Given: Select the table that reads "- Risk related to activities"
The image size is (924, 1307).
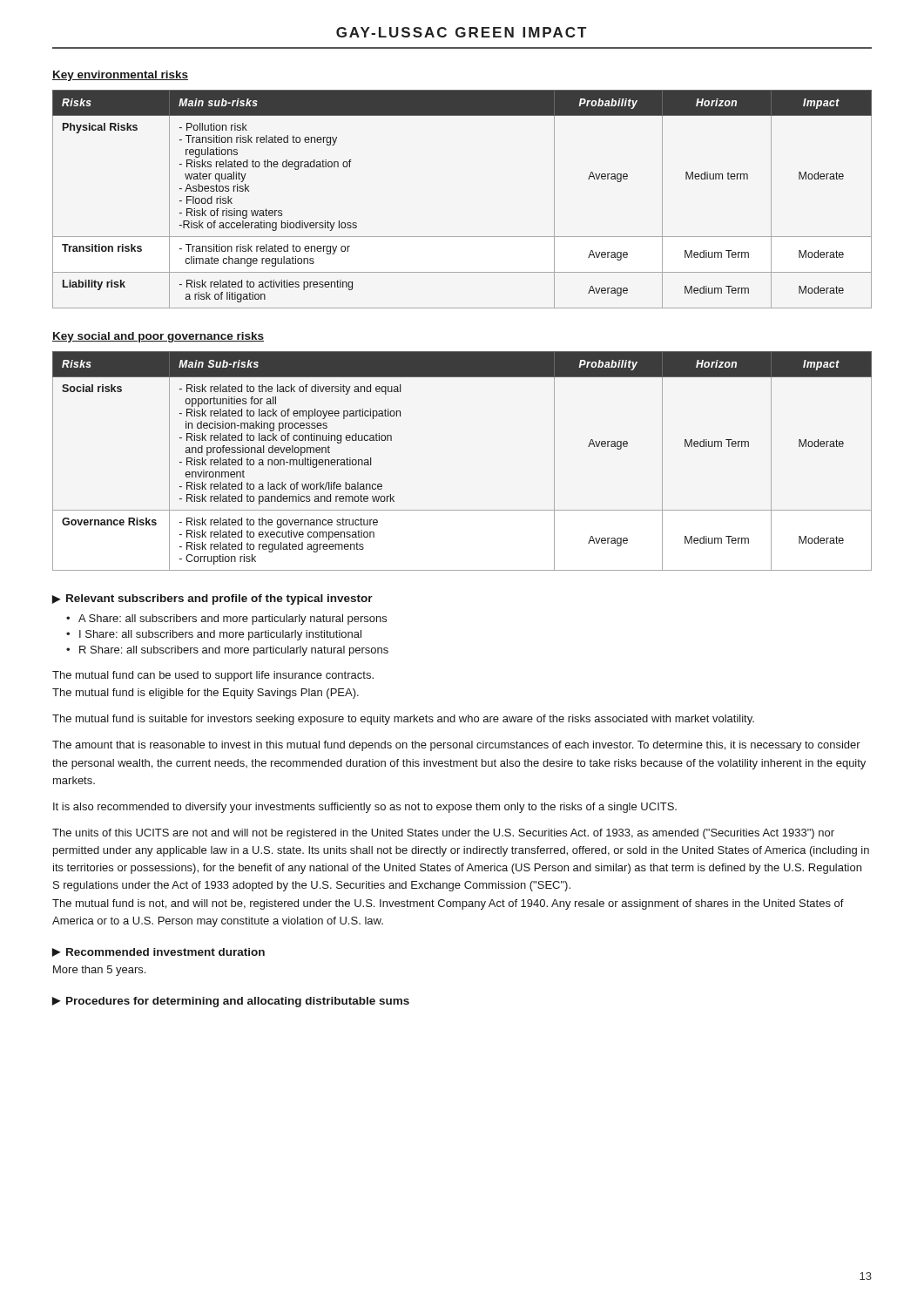Looking at the screenshot, I should click(x=462, y=199).
